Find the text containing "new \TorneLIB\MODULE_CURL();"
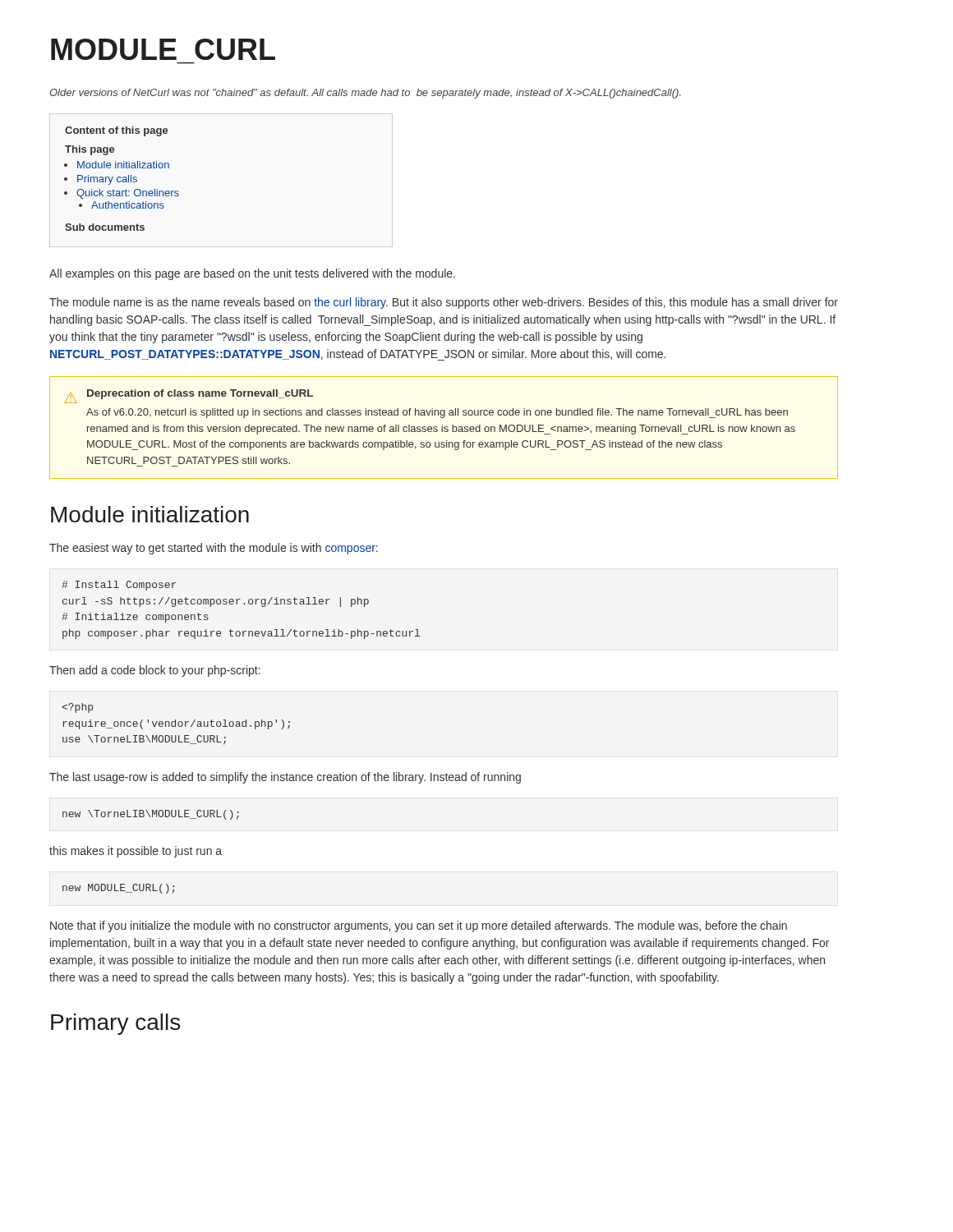953x1232 pixels. pyautogui.click(x=151, y=815)
